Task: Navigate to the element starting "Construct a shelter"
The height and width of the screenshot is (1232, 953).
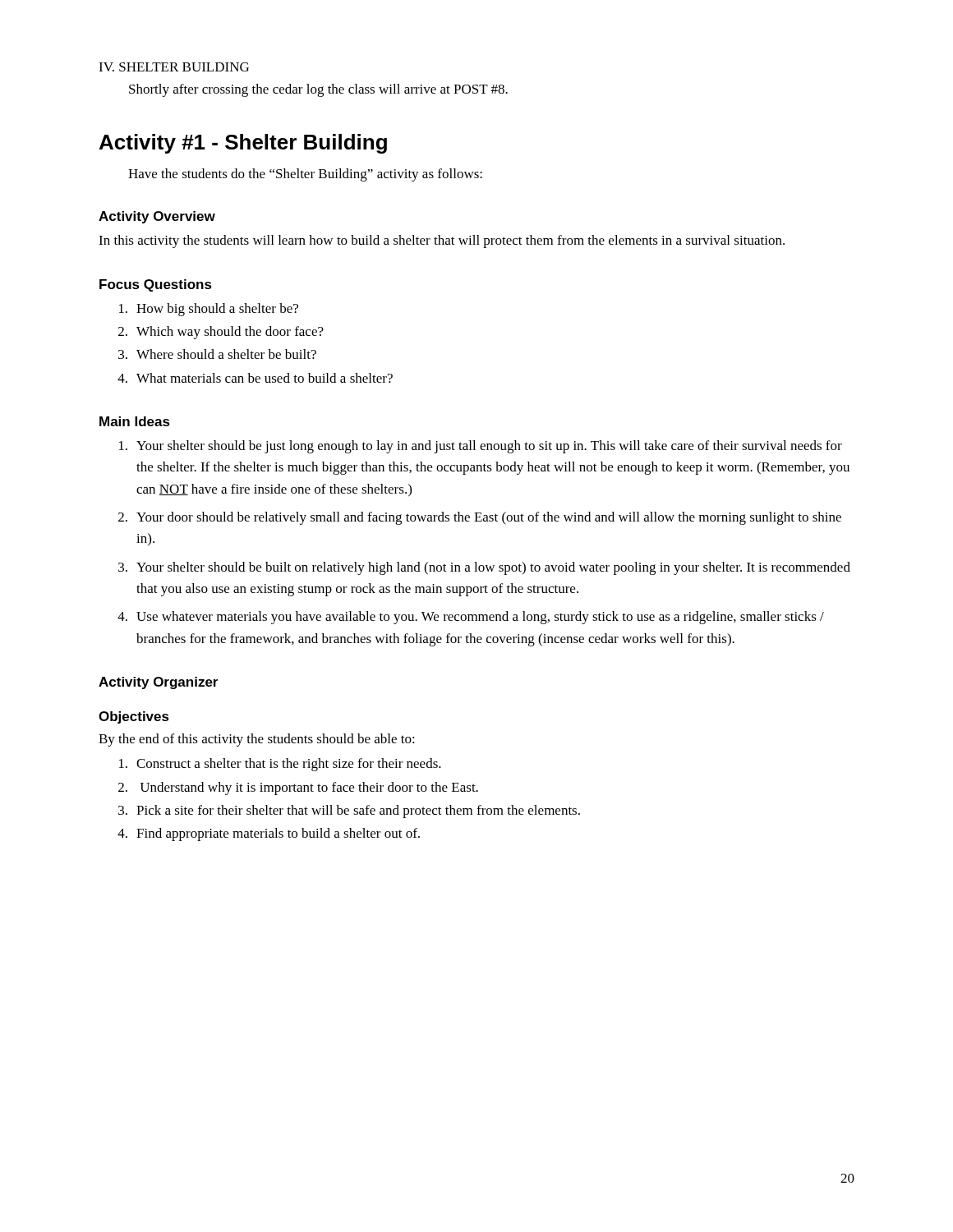Action: (280, 765)
